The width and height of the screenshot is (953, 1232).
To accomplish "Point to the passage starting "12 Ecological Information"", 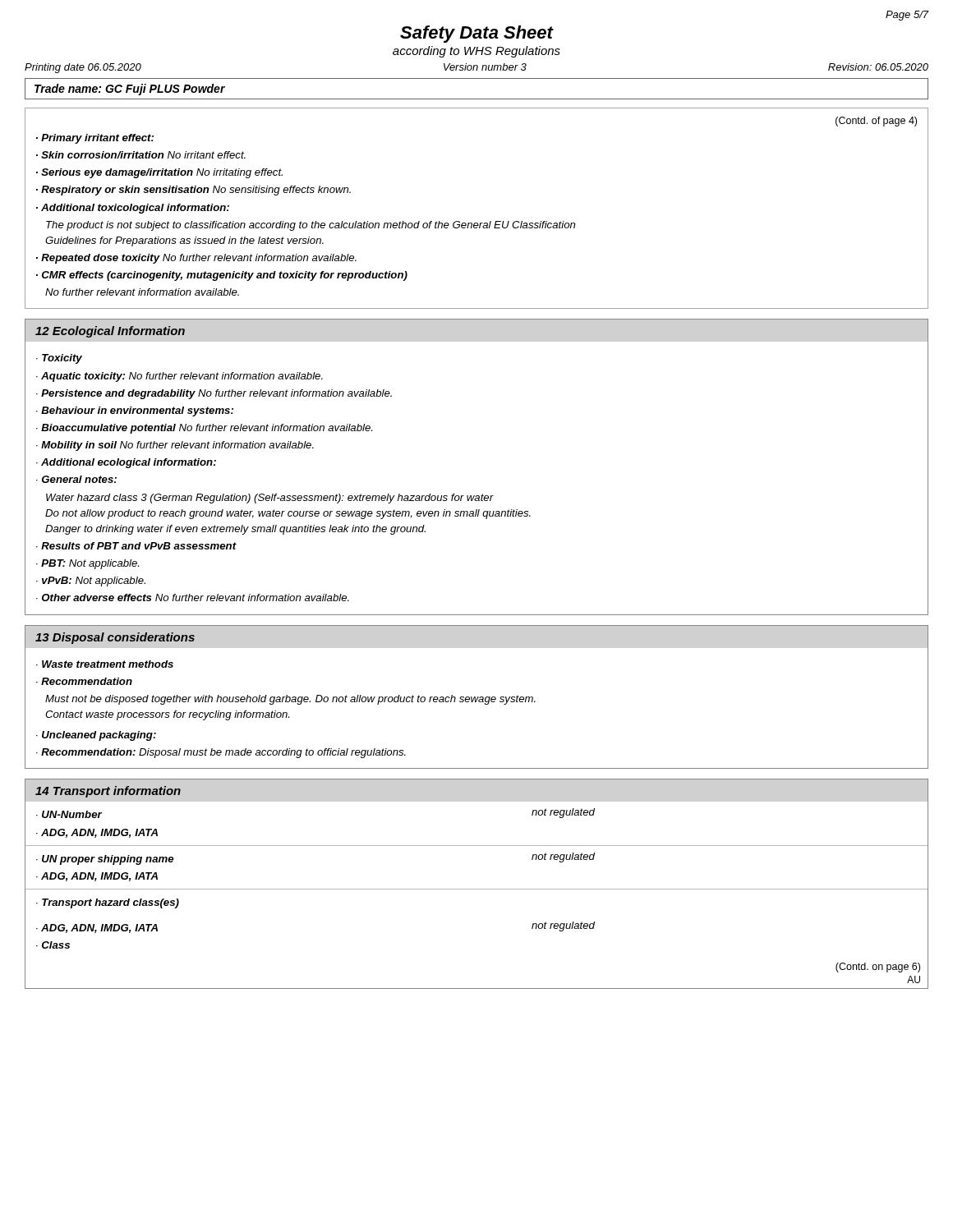I will 110,331.
